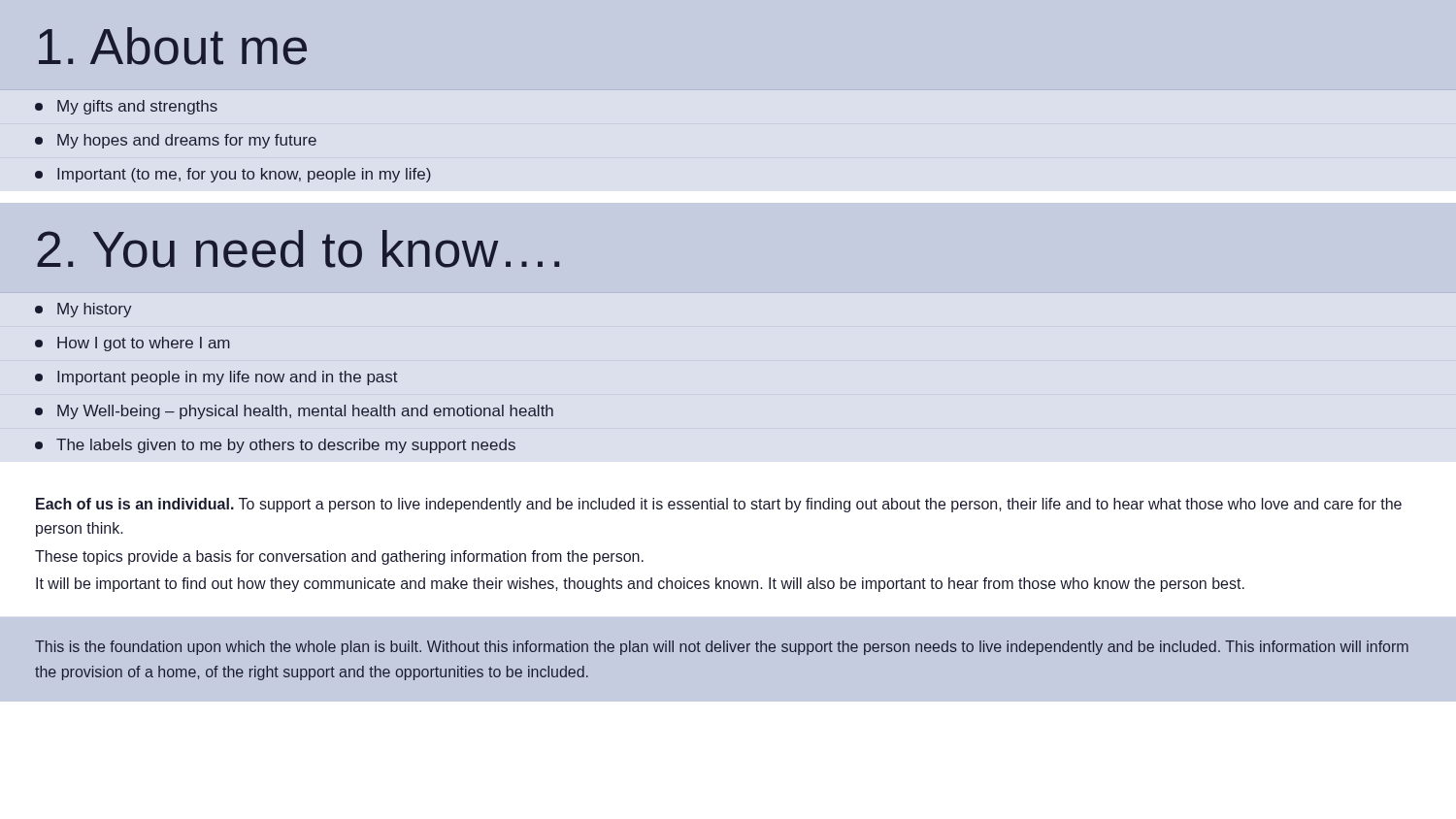Find the block on this page that starts "Important (to me,"
The height and width of the screenshot is (819, 1456).
click(x=233, y=174)
